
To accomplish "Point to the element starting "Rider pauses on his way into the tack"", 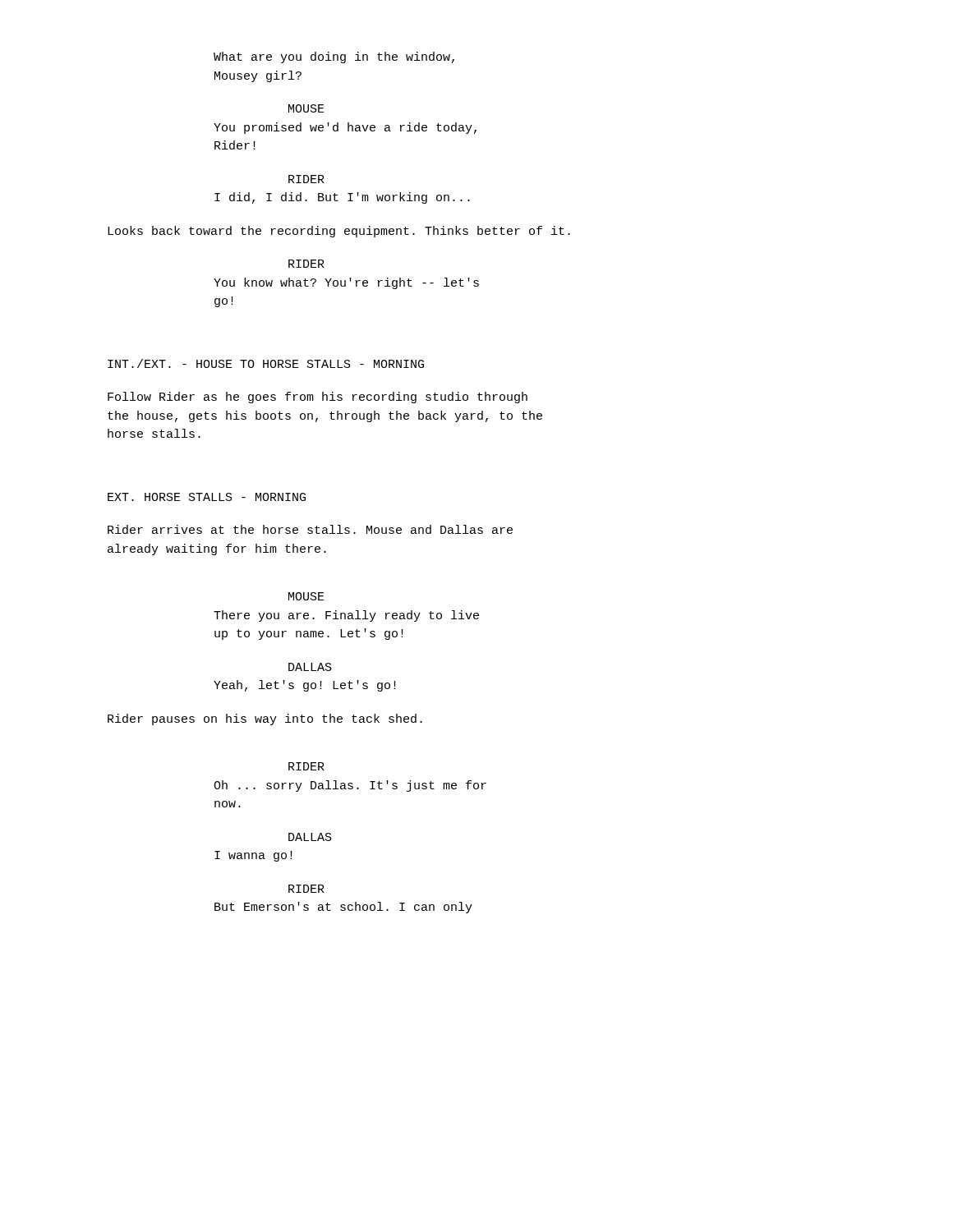I will [265, 719].
